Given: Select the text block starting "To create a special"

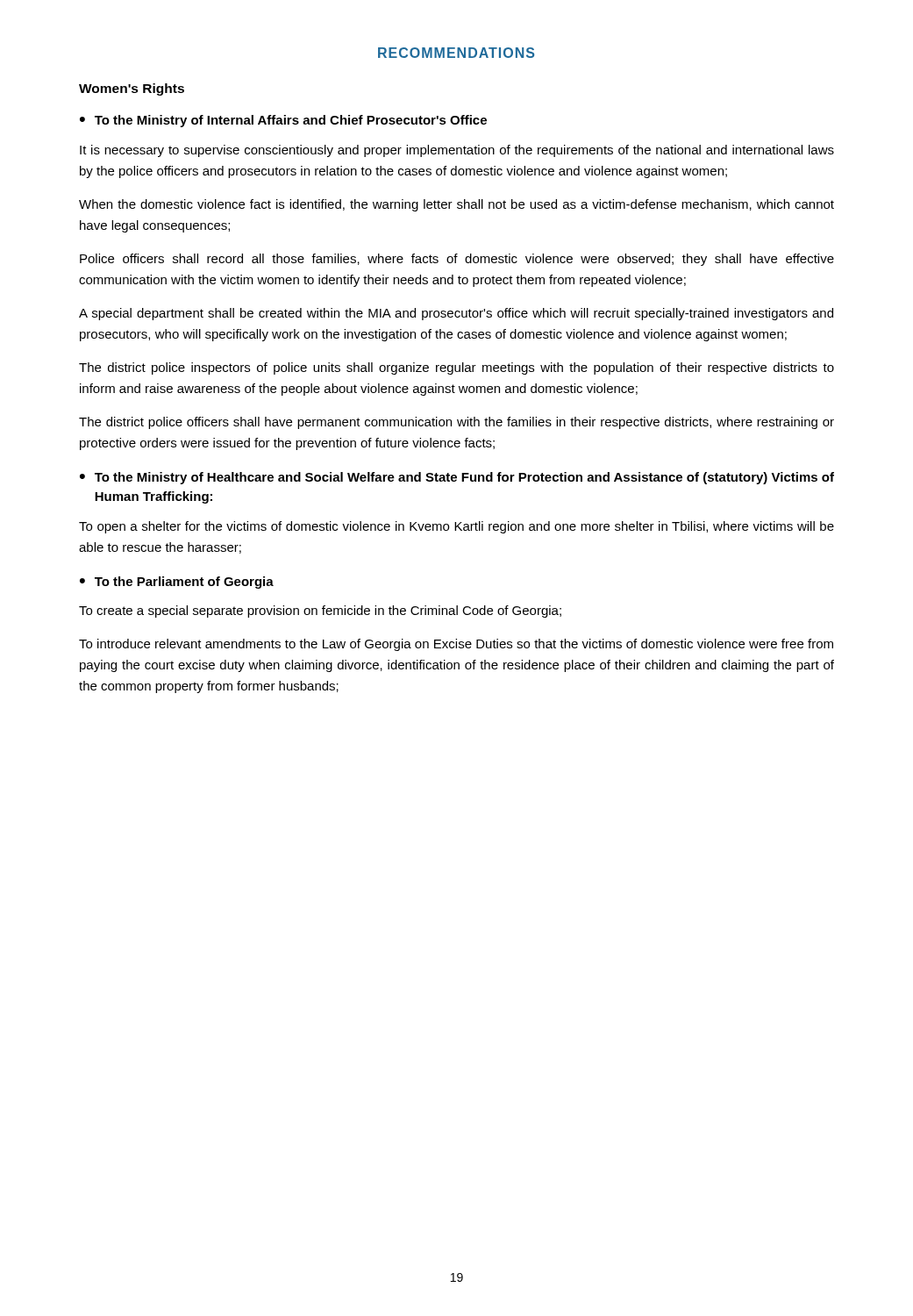Looking at the screenshot, I should point(321,610).
